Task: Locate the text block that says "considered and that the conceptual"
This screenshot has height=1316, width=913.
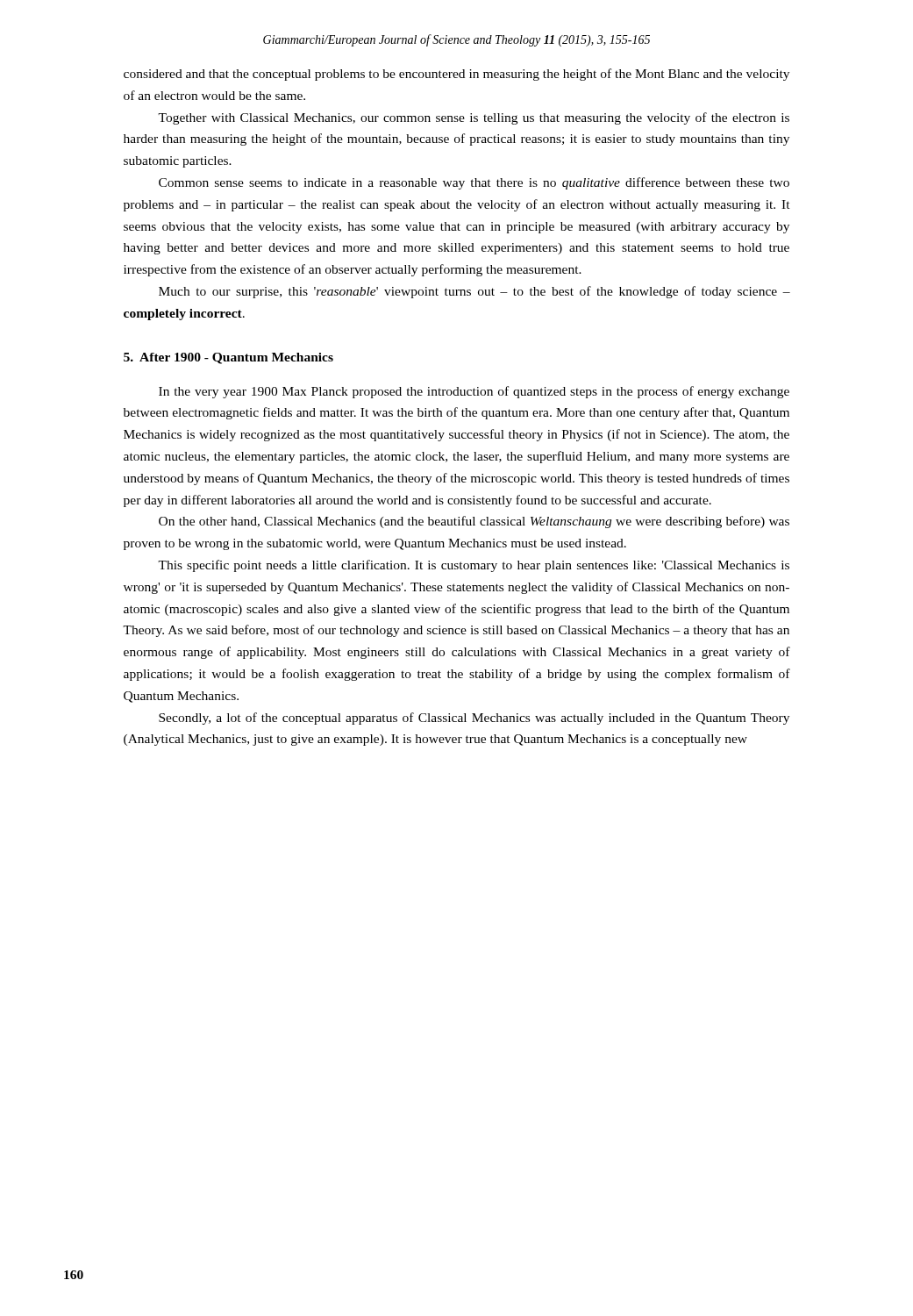Action: [x=456, y=85]
